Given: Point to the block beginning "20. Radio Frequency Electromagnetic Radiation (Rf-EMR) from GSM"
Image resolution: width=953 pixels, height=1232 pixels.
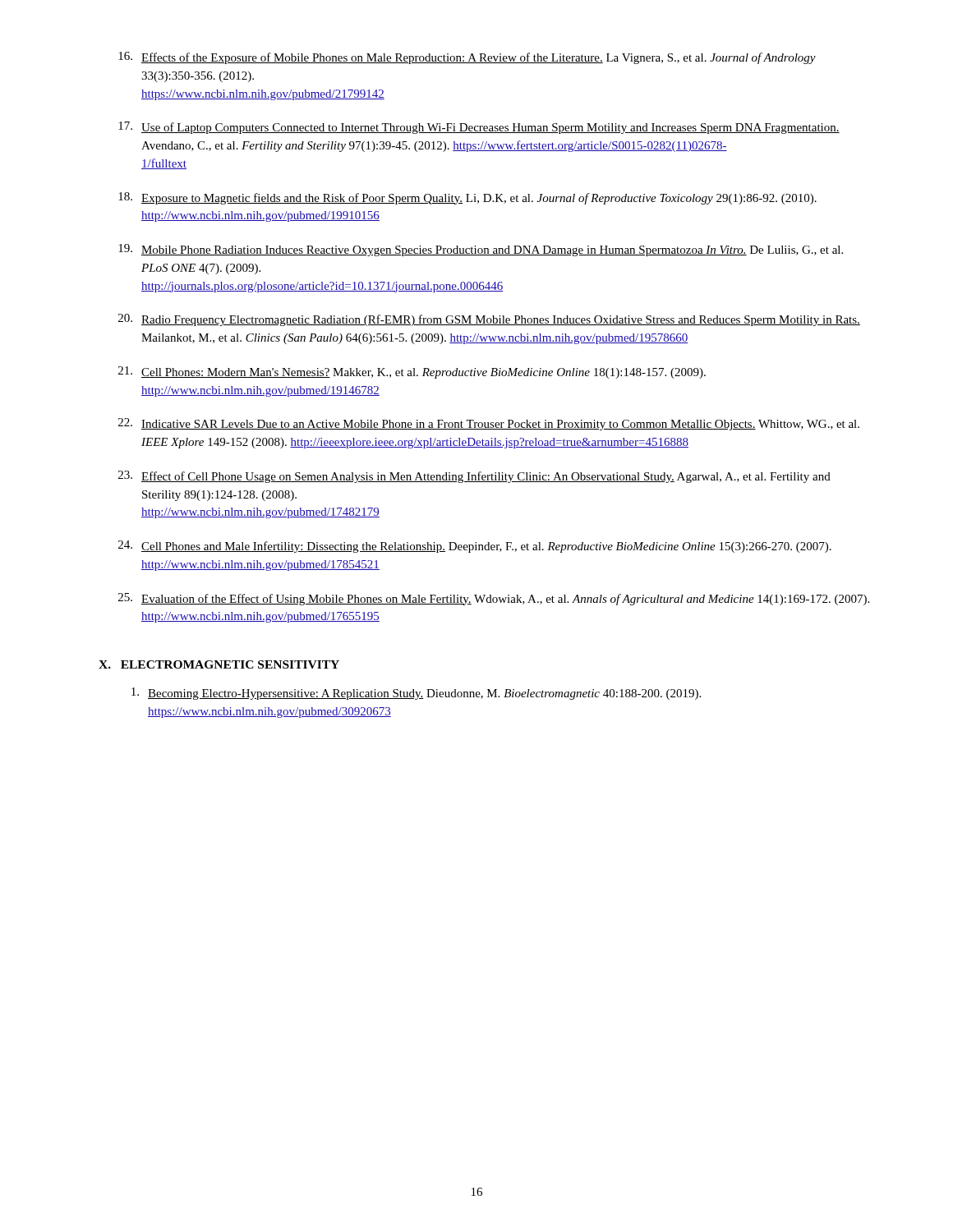Looking at the screenshot, I should (485, 329).
